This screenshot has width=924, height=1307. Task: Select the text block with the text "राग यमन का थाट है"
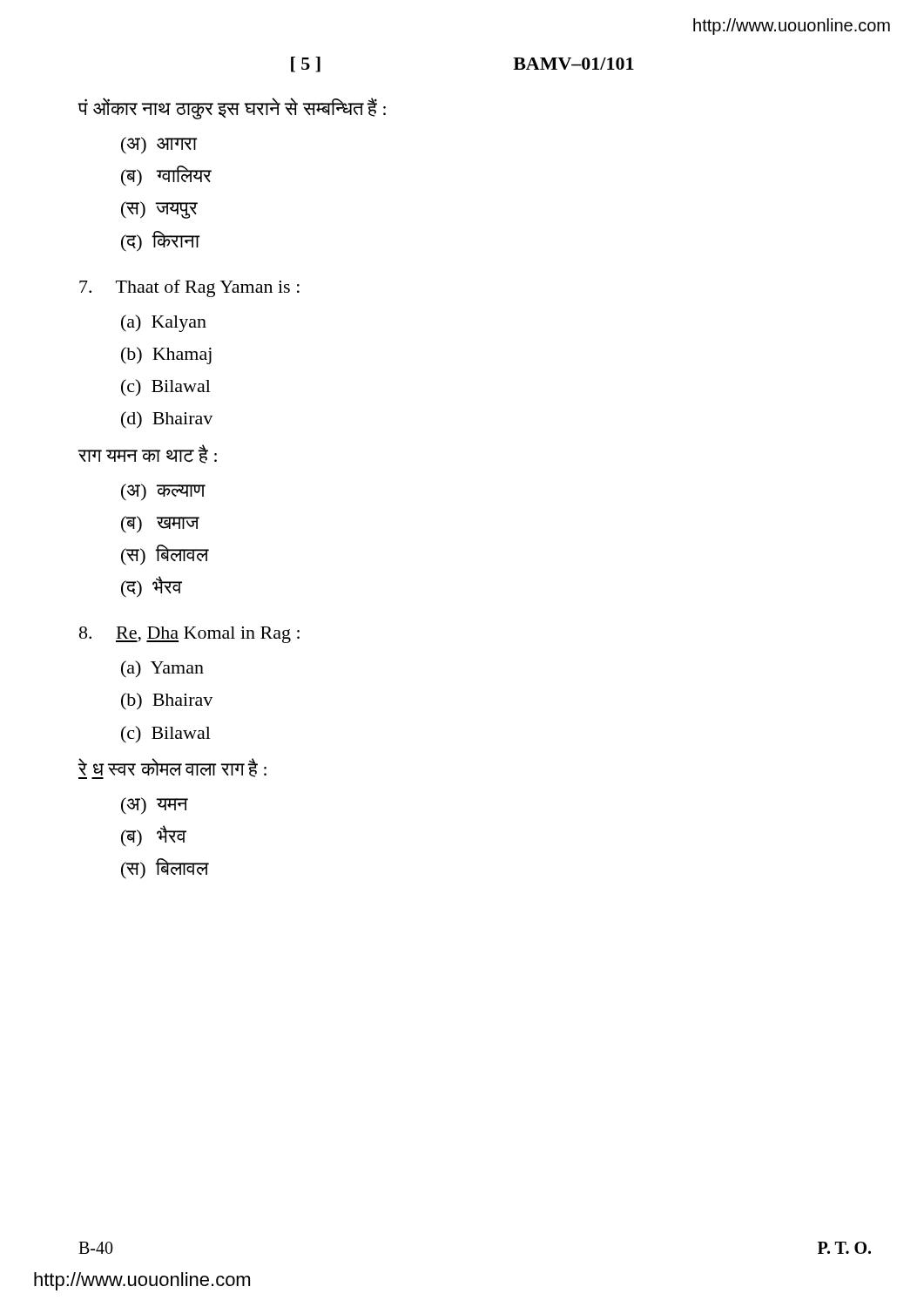[148, 455]
